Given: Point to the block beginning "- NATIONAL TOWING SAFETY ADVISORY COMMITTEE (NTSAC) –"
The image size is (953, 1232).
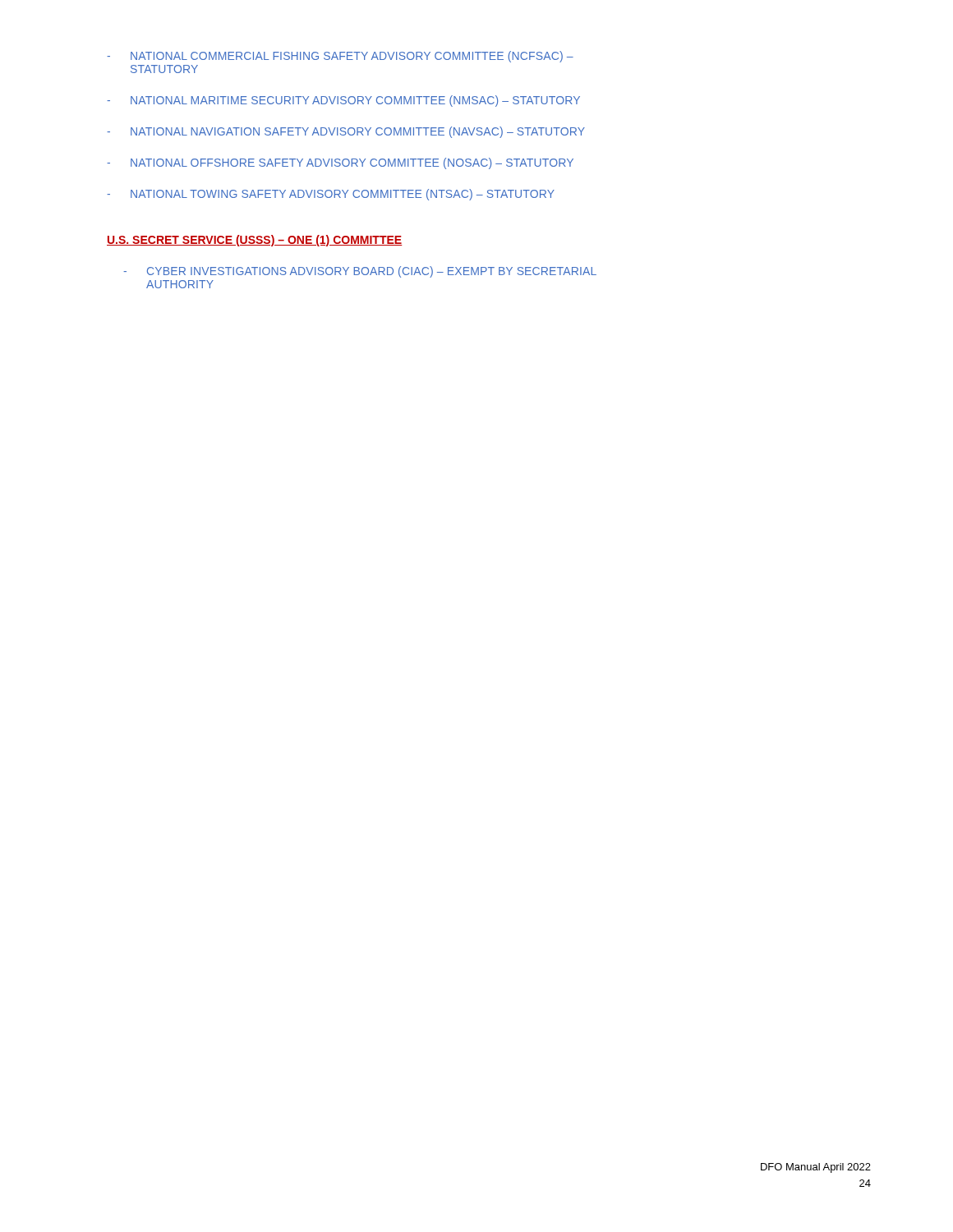Looking at the screenshot, I should [x=331, y=194].
